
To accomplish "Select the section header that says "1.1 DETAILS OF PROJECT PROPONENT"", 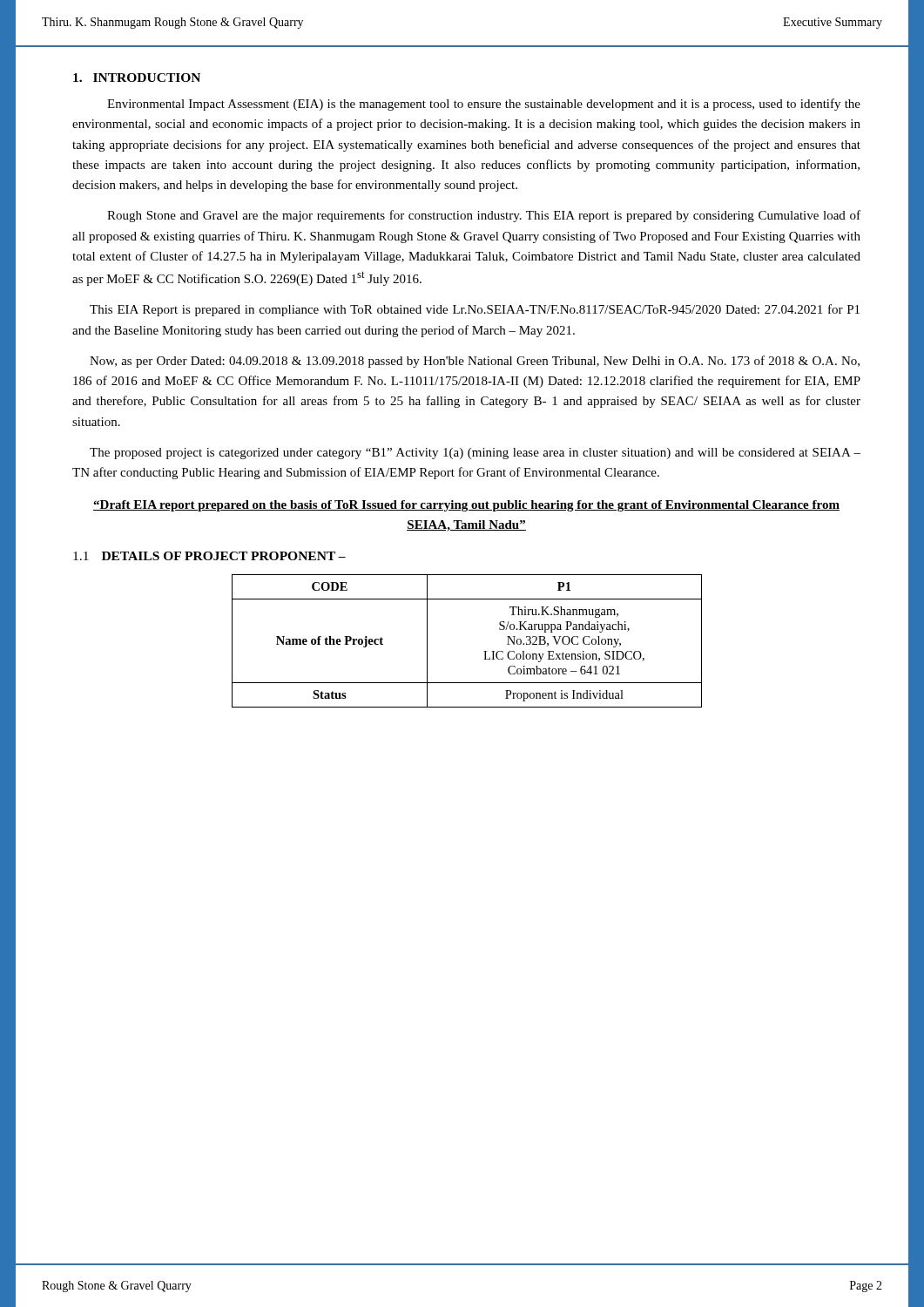I will coord(209,556).
